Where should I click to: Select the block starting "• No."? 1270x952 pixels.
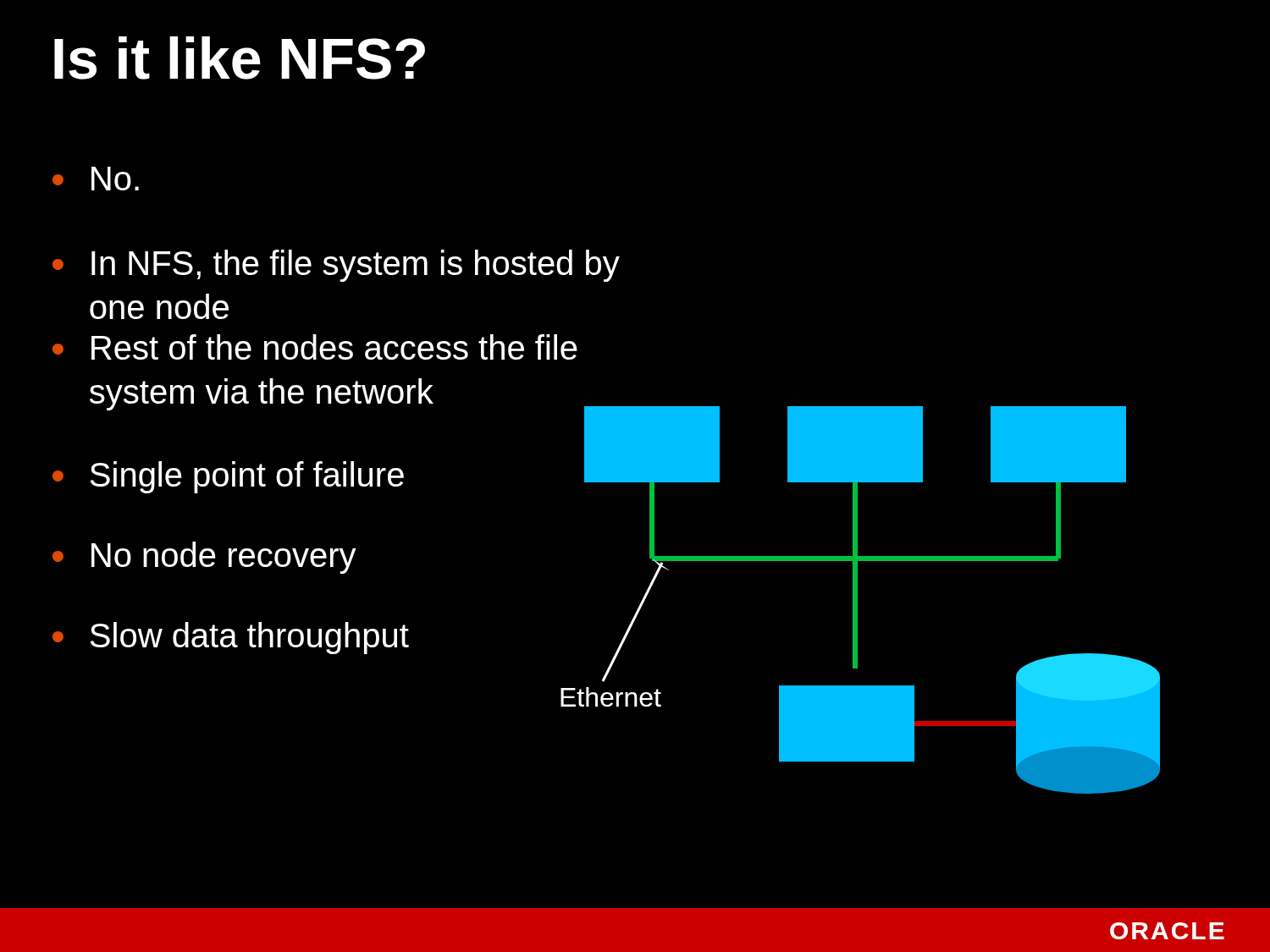96,181
